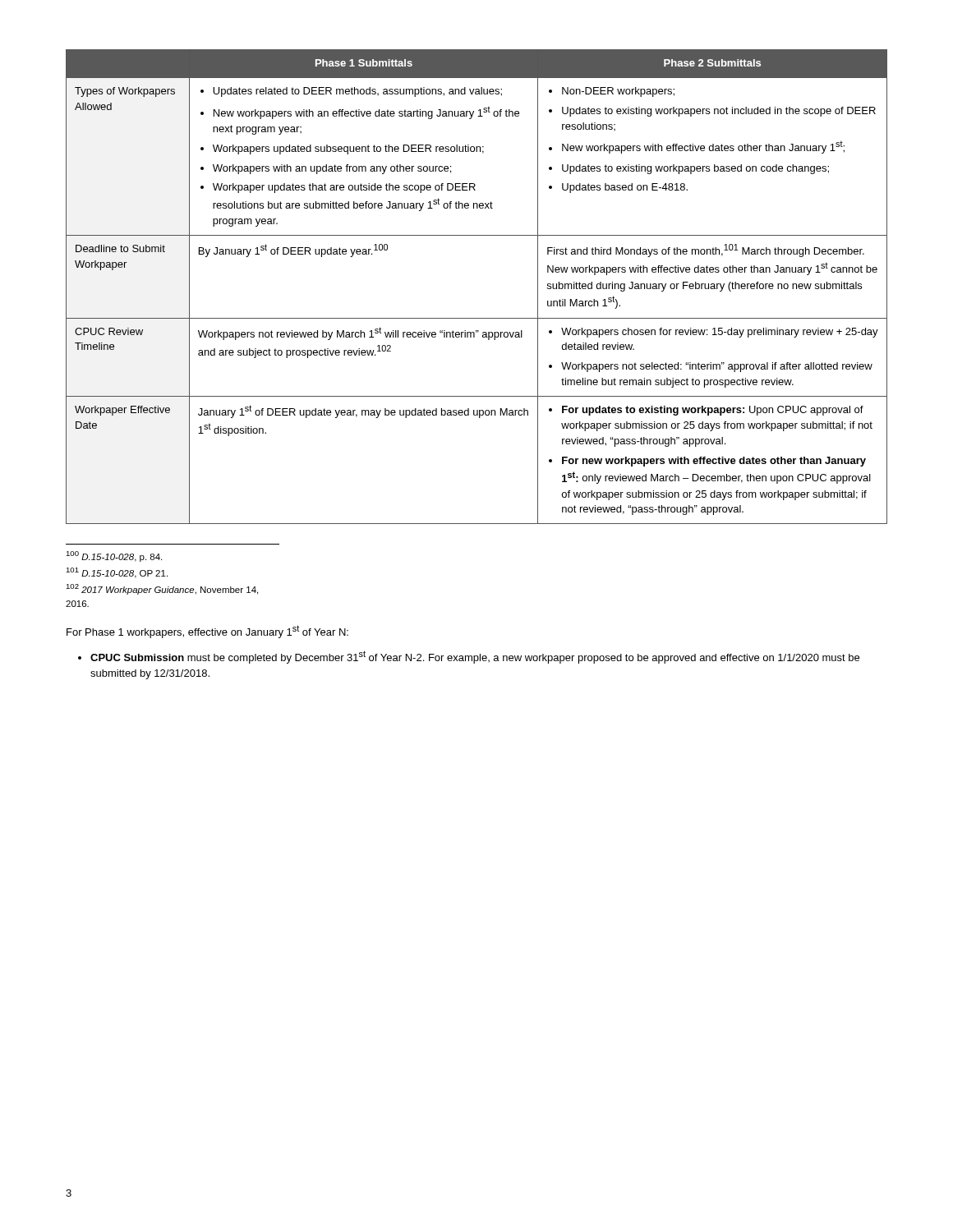Locate the block of text that opens with "CPUC Submission must be completed by"
The height and width of the screenshot is (1232, 953).
[476, 664]
